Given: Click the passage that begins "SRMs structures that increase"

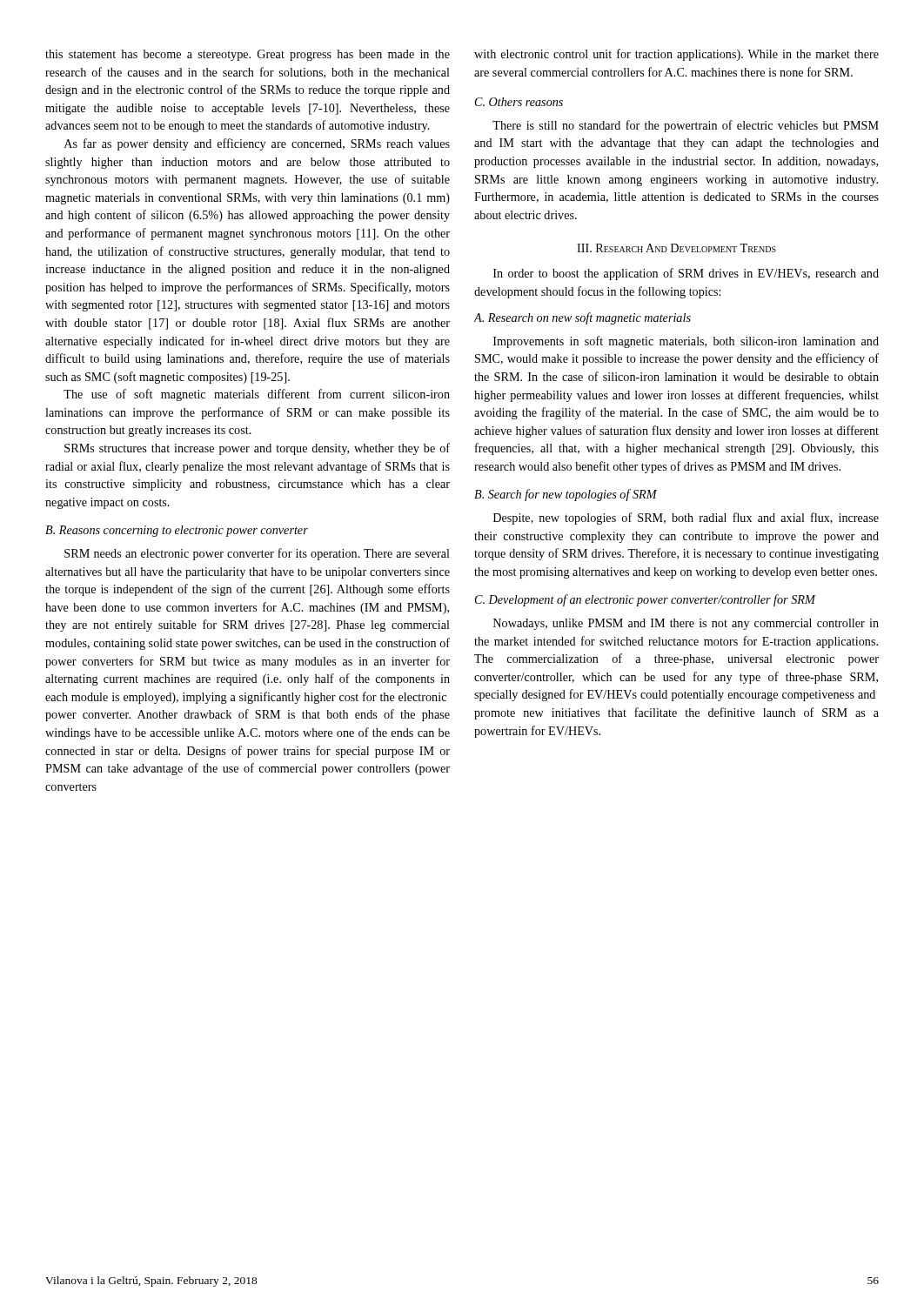Looking at the screenshot, I should [x=248, y=475].
